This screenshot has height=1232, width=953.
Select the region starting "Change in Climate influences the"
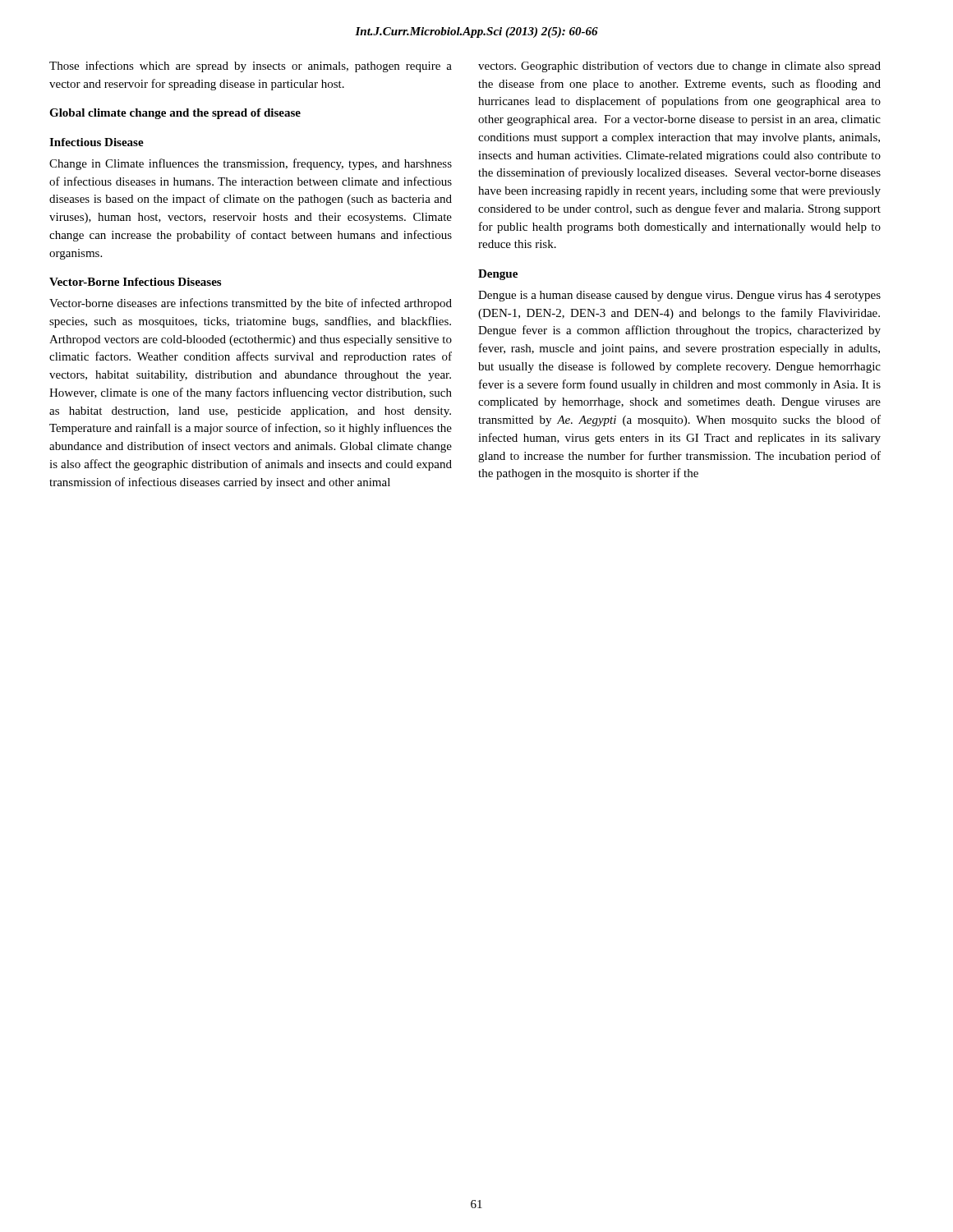click(251, 208)
